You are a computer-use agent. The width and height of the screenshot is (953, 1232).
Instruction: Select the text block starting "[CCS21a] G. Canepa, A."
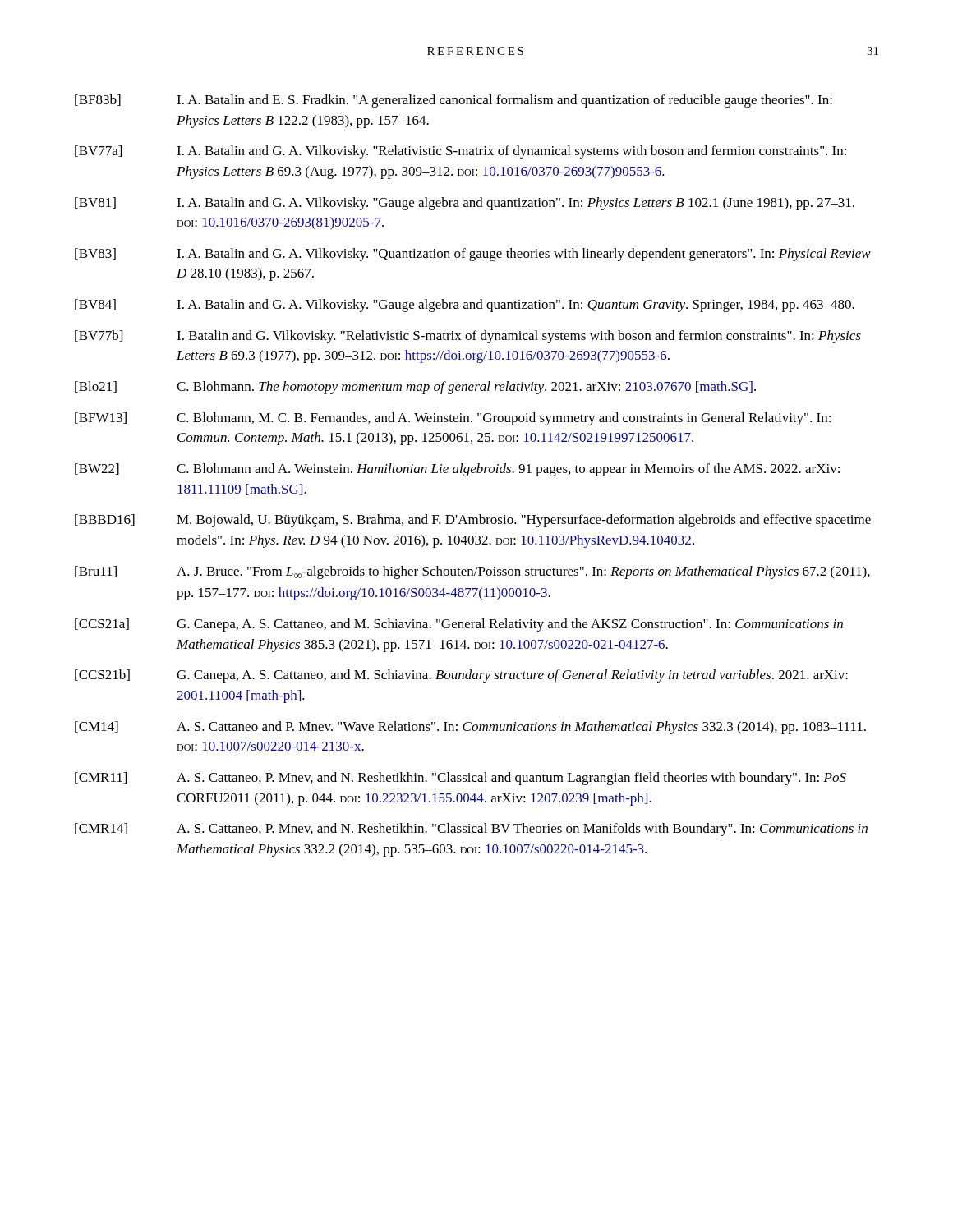point(476,635)
